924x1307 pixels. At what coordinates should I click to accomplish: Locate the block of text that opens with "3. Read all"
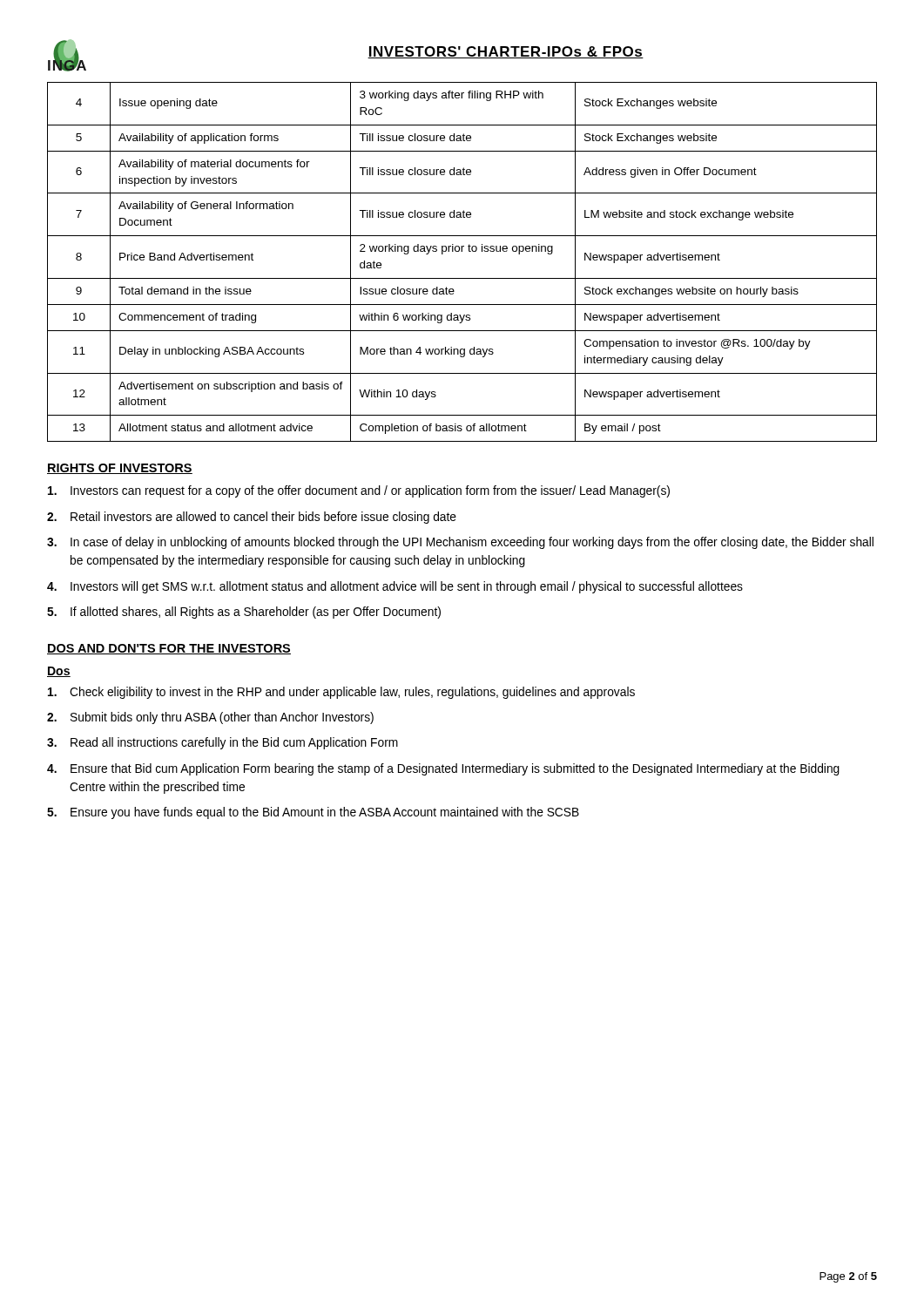point(223,743)
